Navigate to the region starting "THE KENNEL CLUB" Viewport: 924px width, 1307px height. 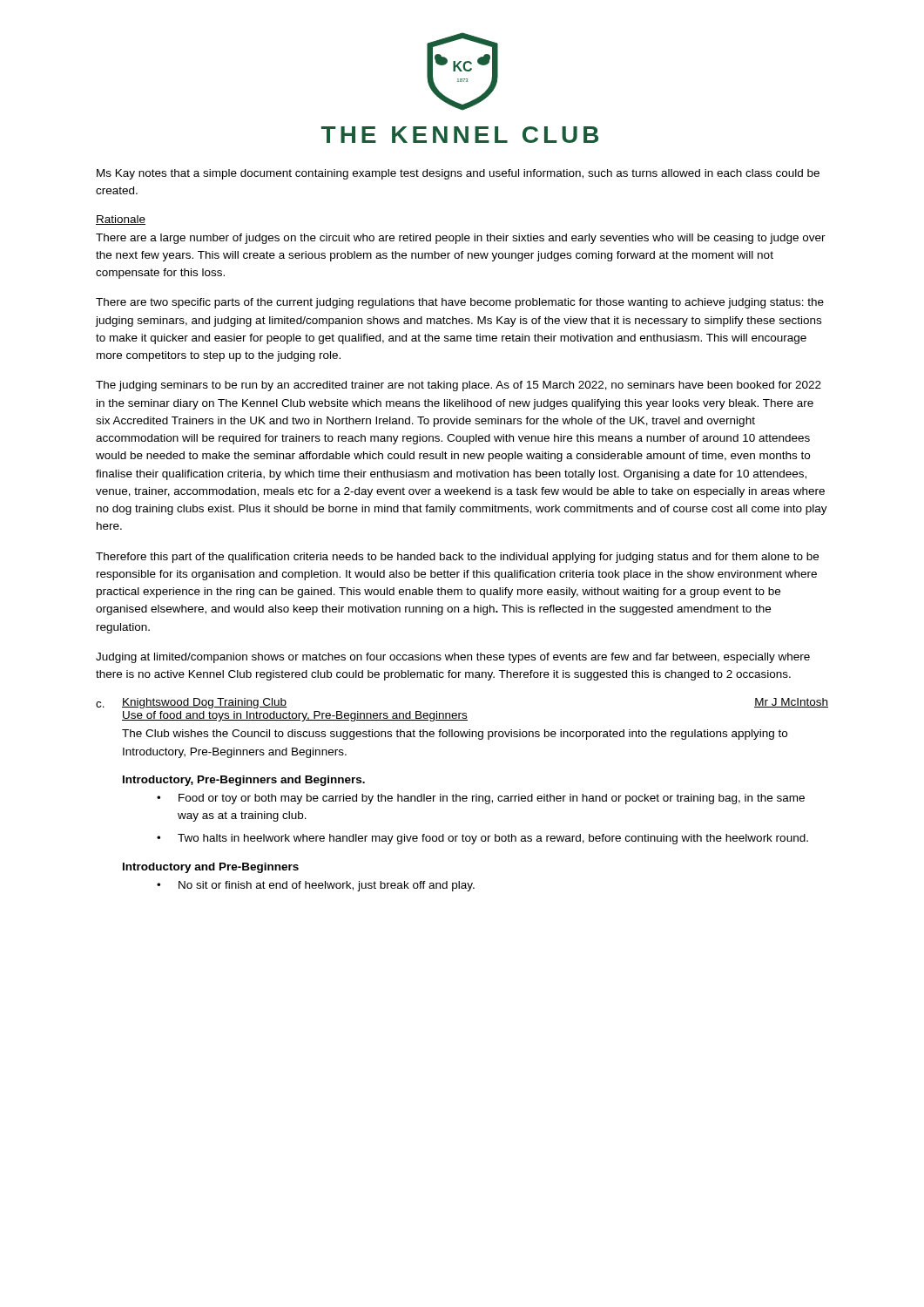462,135
